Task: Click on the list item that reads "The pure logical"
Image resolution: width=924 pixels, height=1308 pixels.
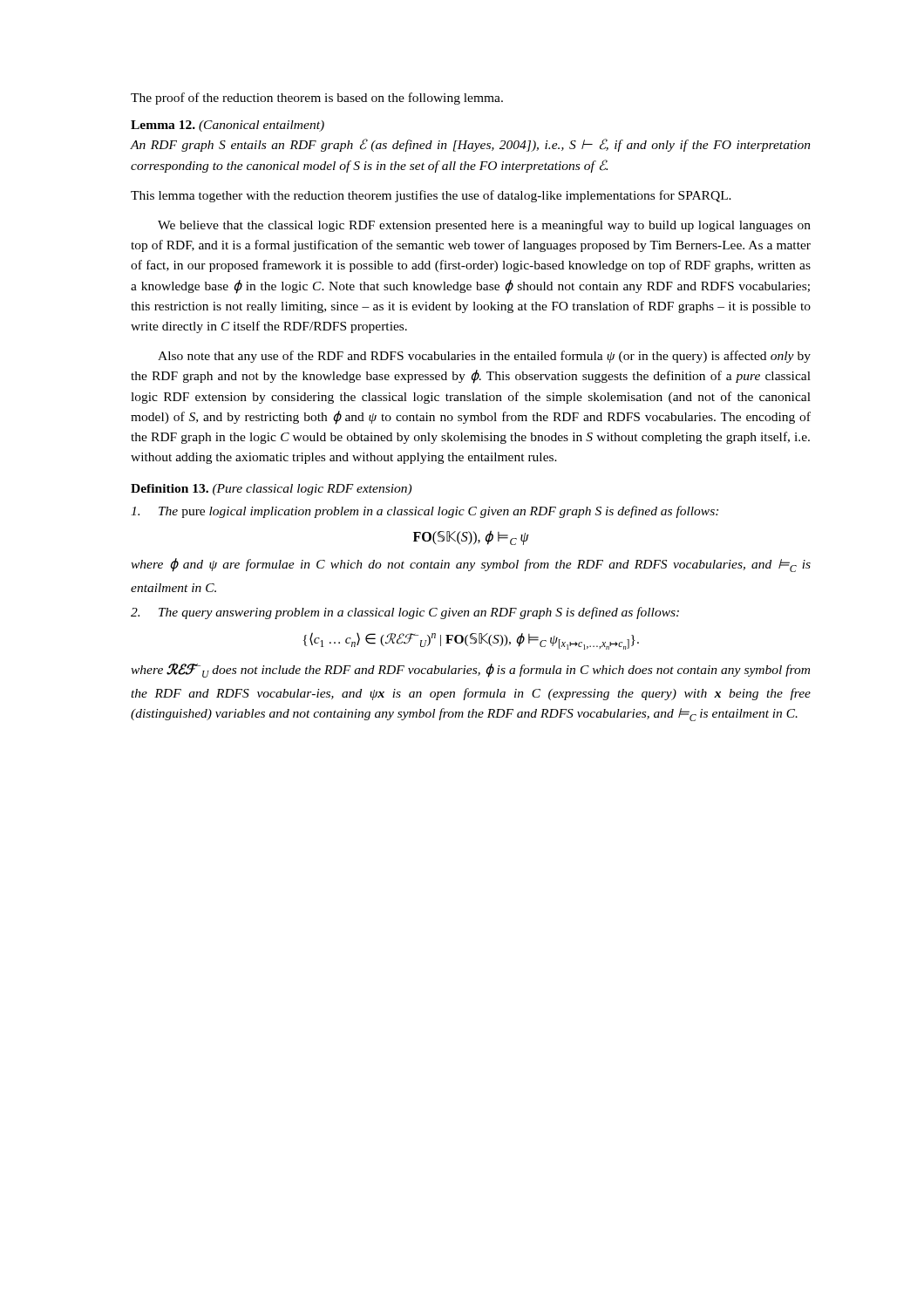Action: [471, 511]
